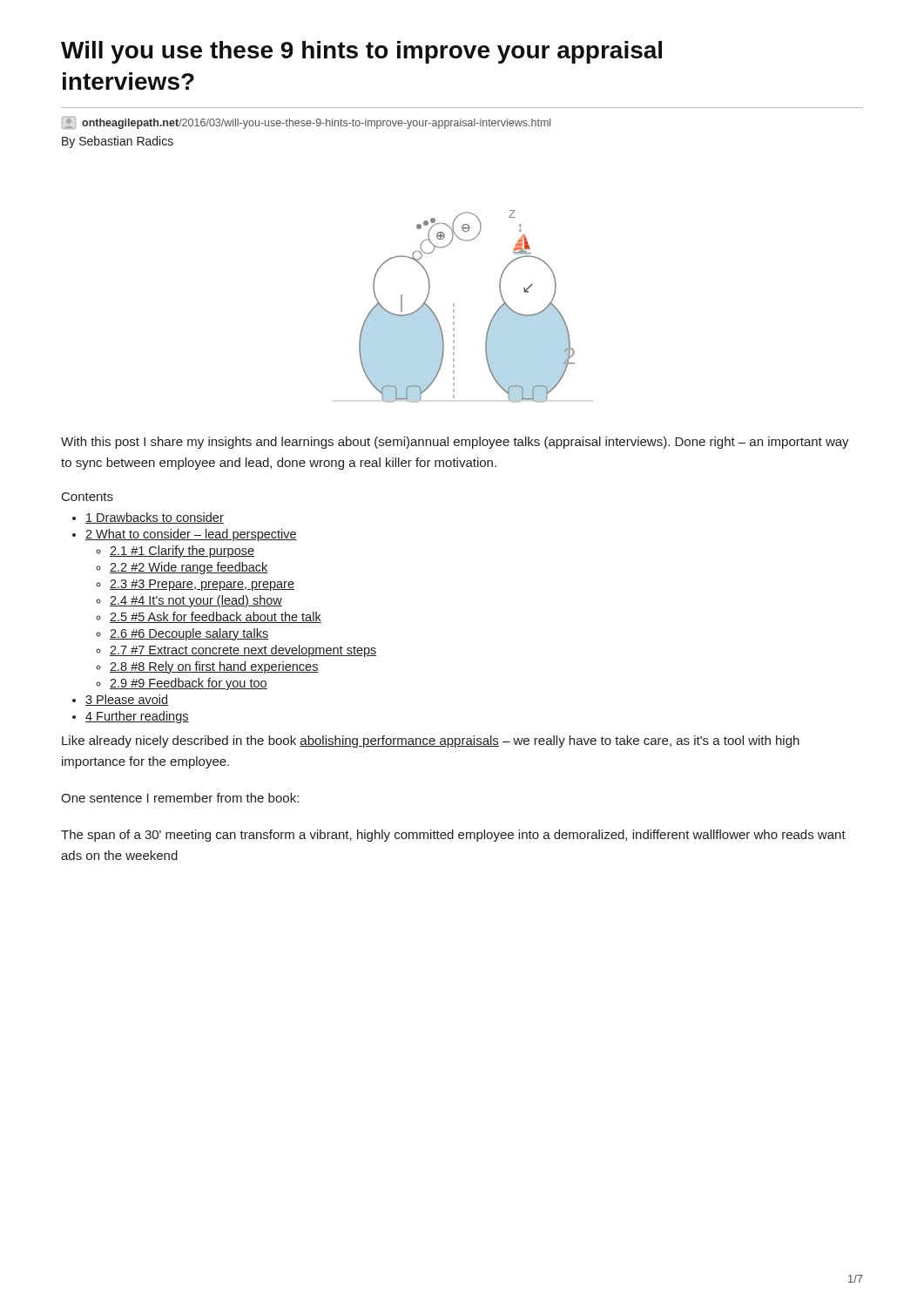Select the passage starting "Like already nicely described"

[x=430, y=750]
